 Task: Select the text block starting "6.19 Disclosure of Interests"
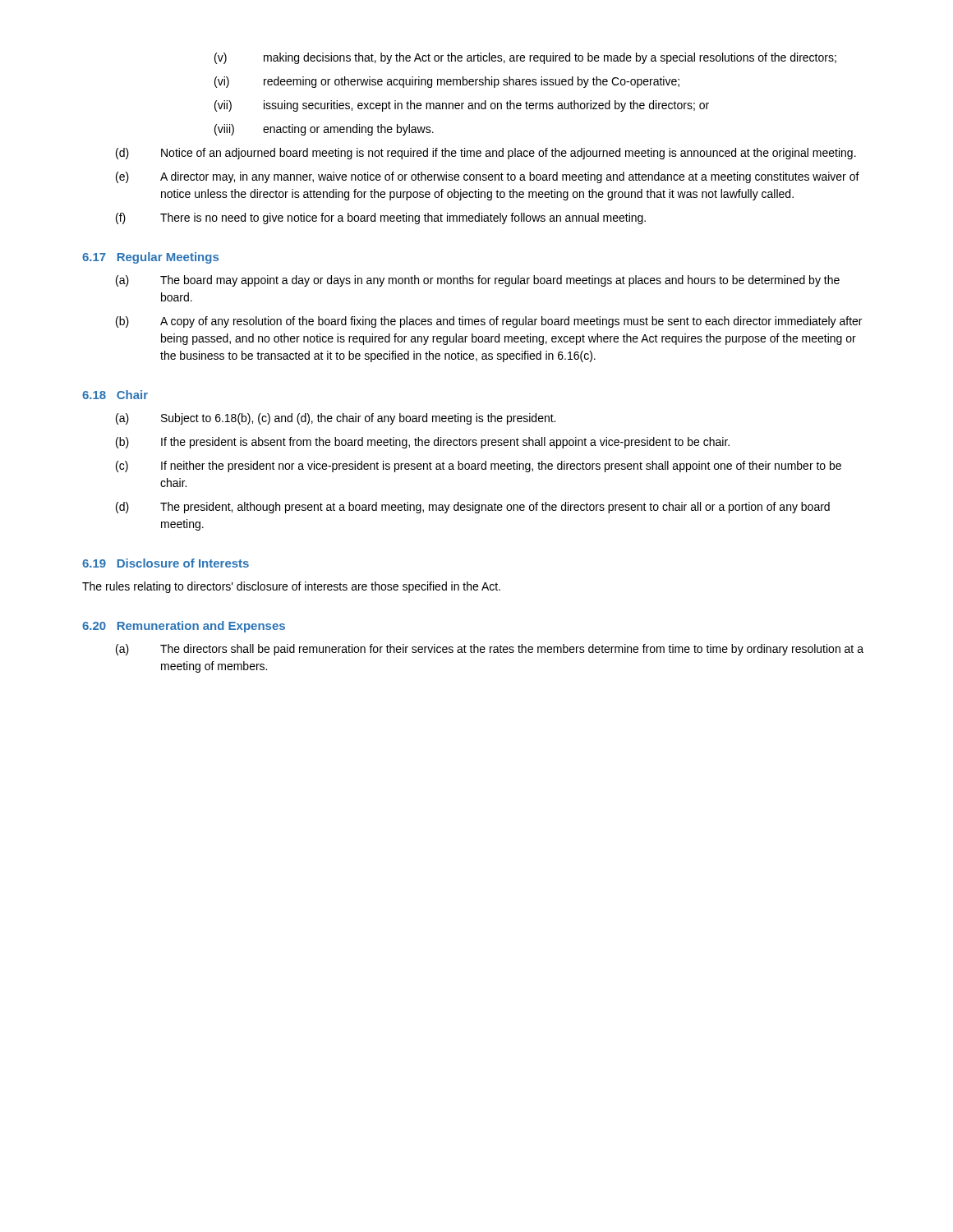click(x=166, y=563)
